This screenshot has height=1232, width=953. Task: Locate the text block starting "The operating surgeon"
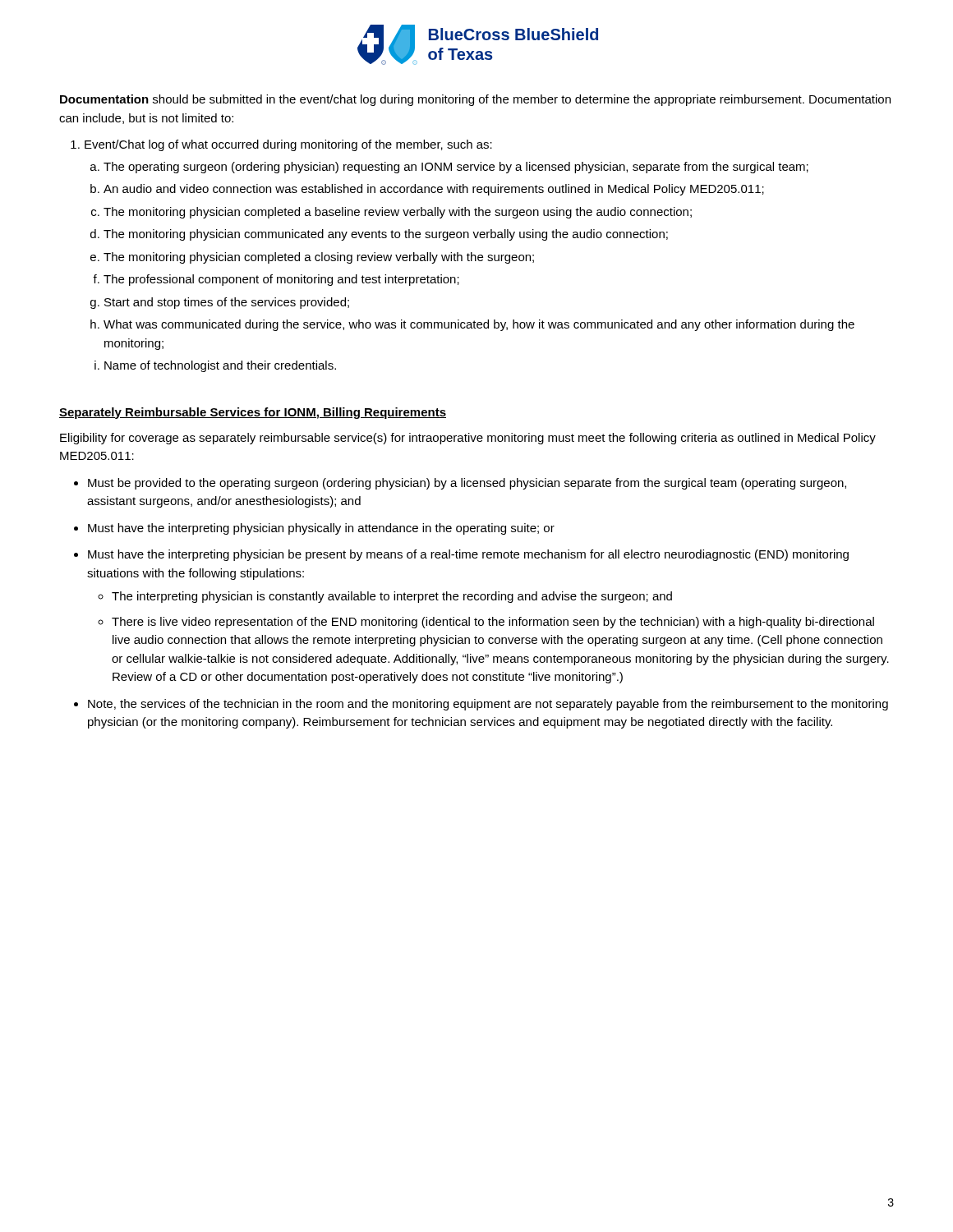(456, 166)
